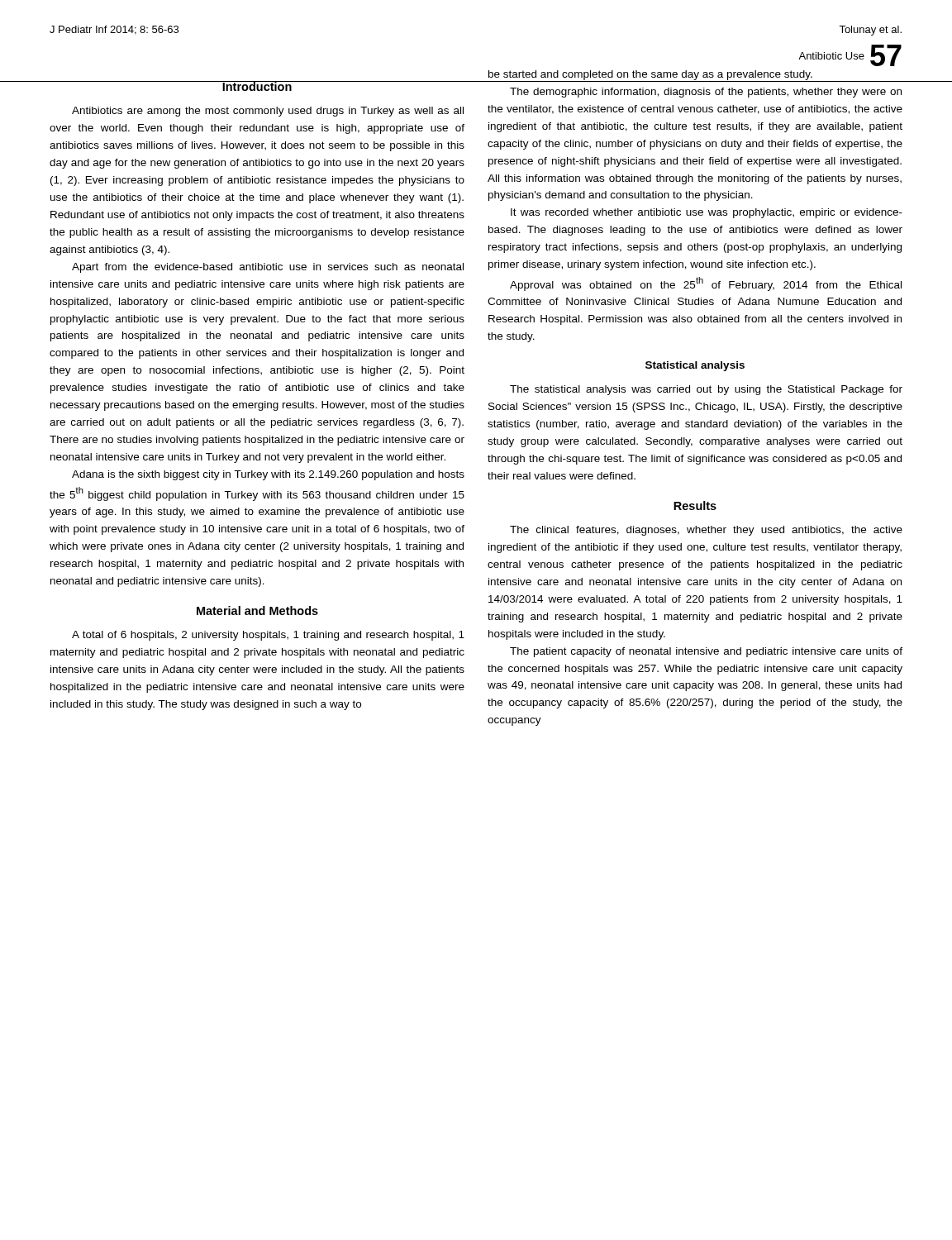Locate the block starting "Material and Methods"
This screenshot has width=952, height=1240.
tap(257, 611)
